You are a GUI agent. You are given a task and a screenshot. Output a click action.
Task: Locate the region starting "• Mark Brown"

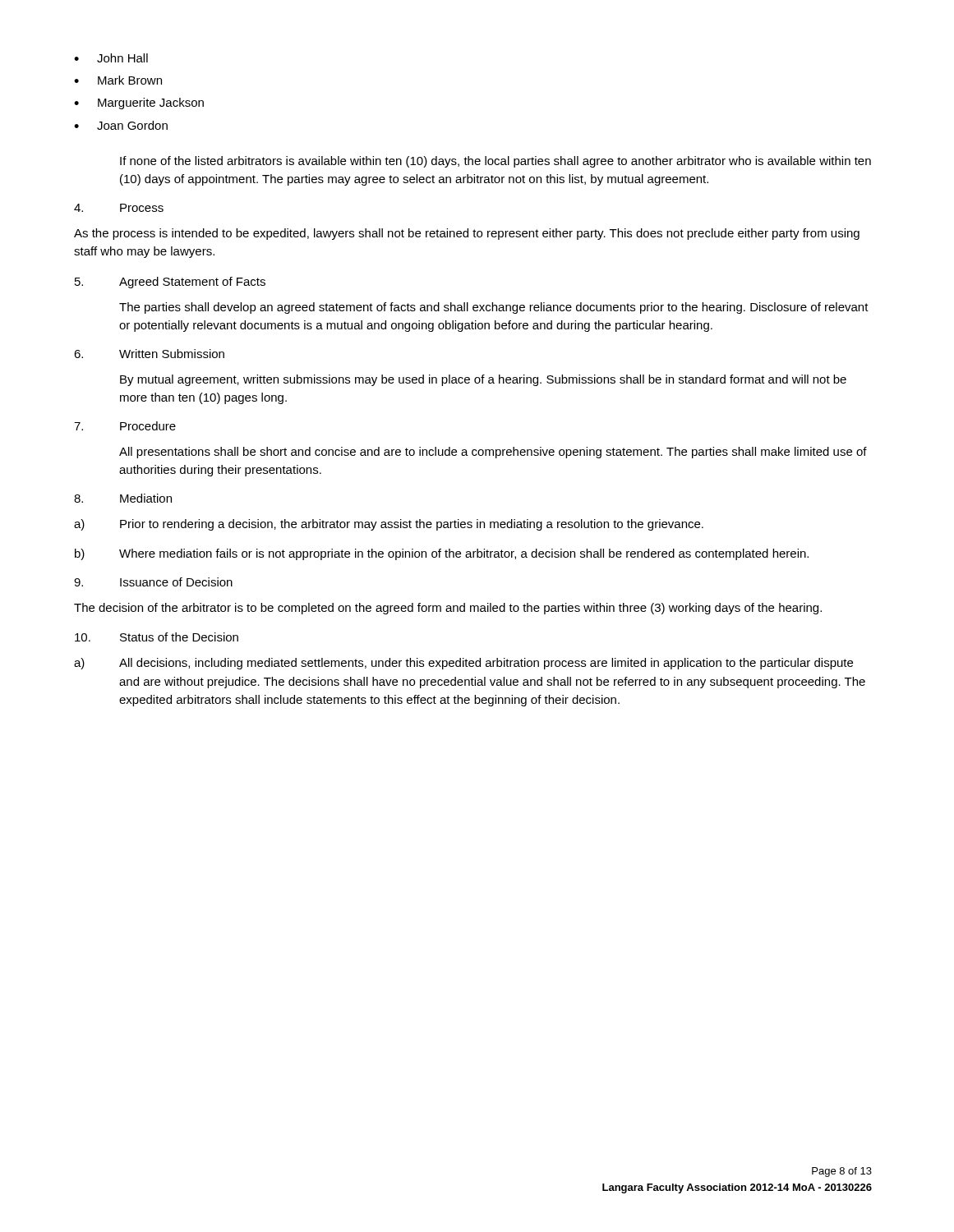click(x=118, y=82)
